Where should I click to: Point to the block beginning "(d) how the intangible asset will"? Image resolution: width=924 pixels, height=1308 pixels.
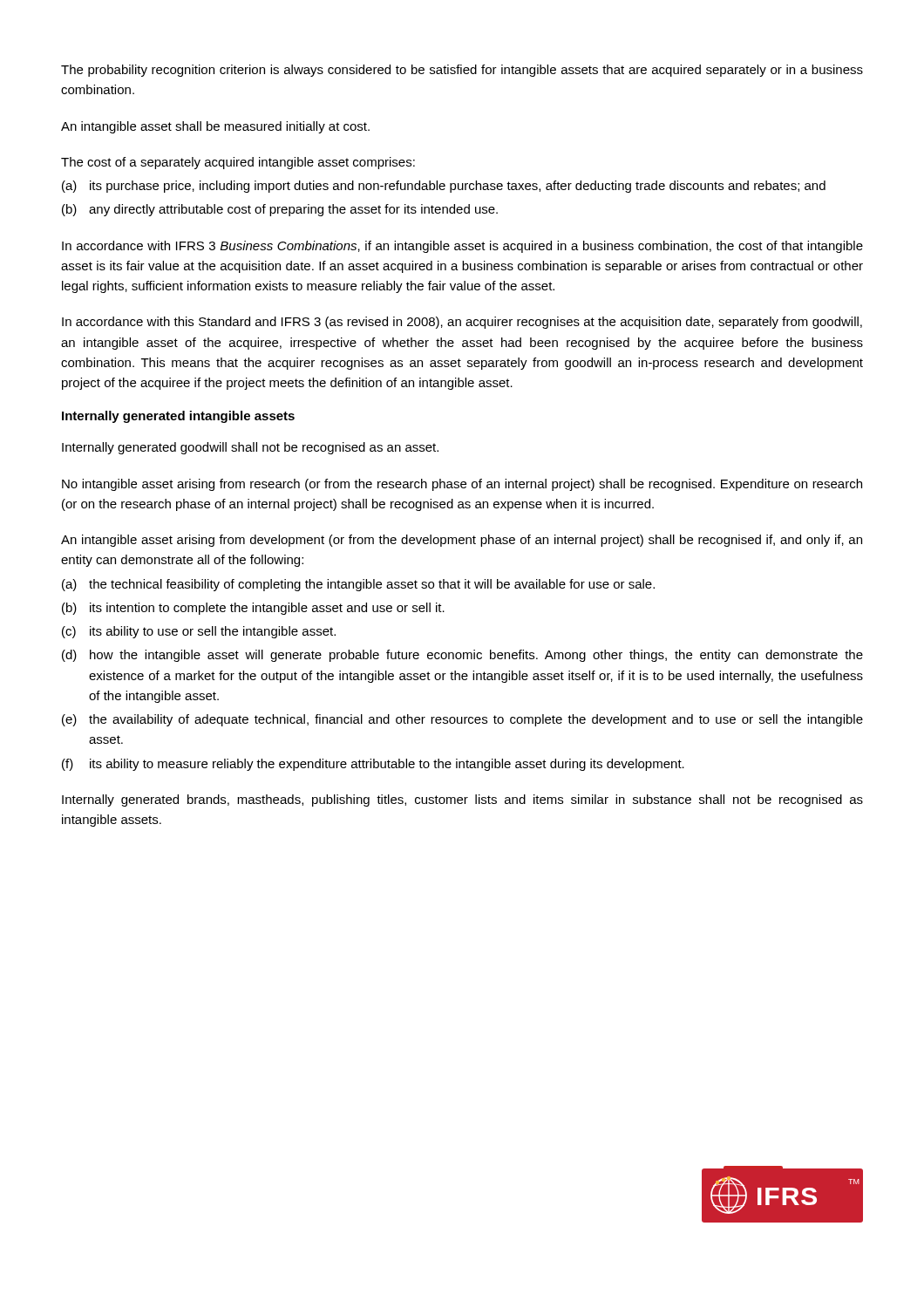pyautogui.click(x=462, y=675)
